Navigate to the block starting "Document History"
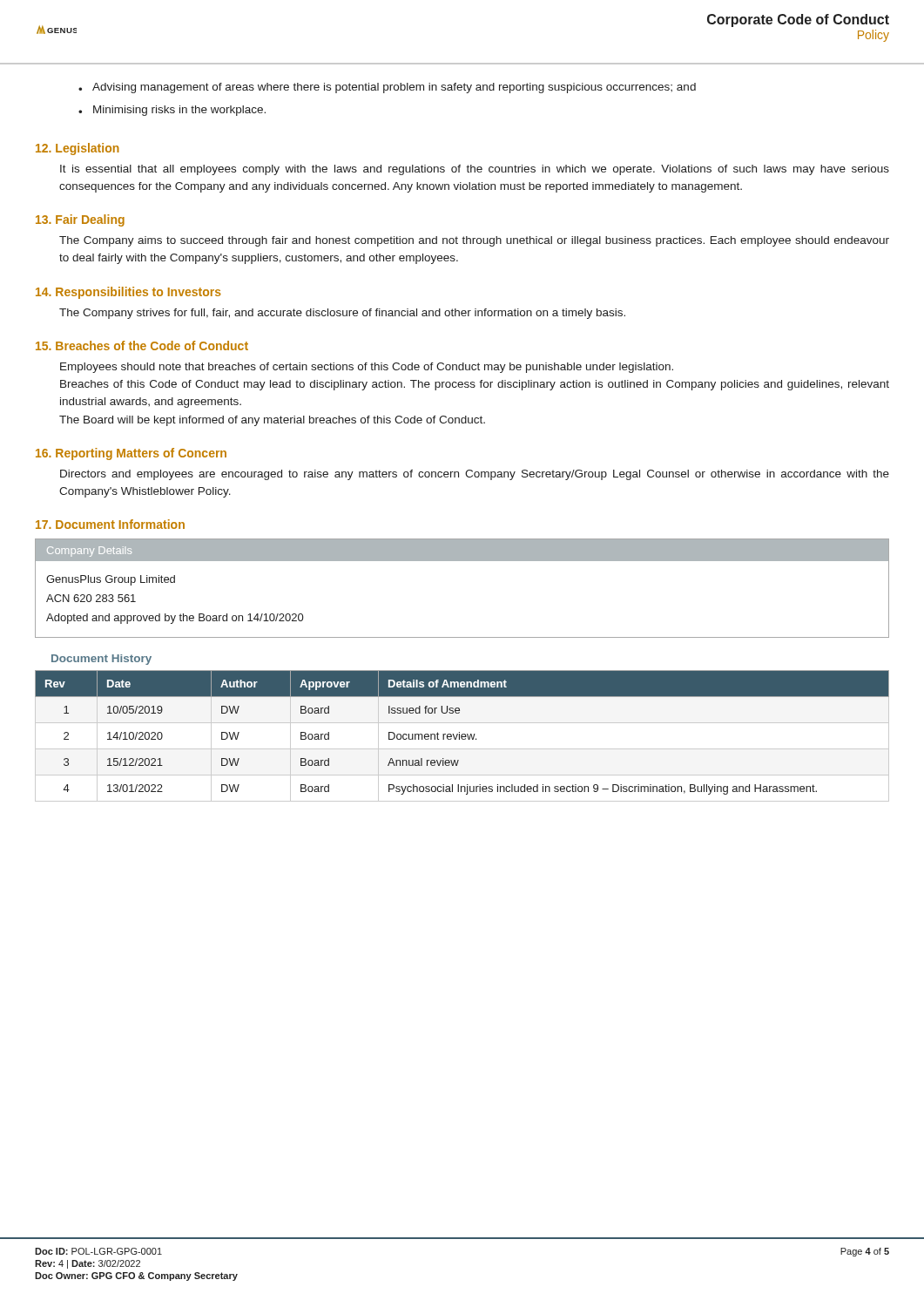Viewport: 924px width, 1307px height. pyautogui.click(x=101, y=658)
